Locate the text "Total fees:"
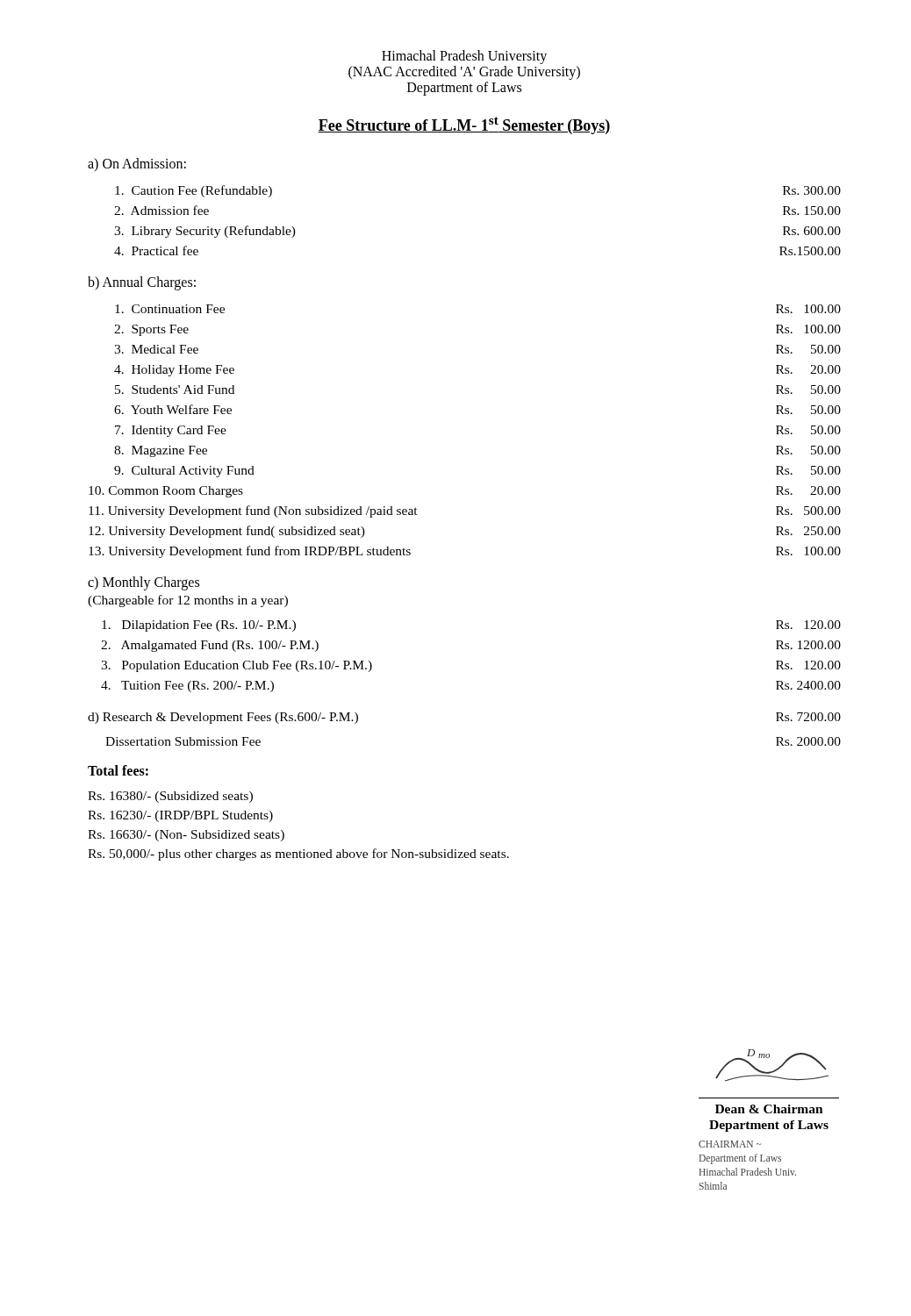The height and width of the screenshot is (1316, 911). pyautogui.click(x=118, y=771)
